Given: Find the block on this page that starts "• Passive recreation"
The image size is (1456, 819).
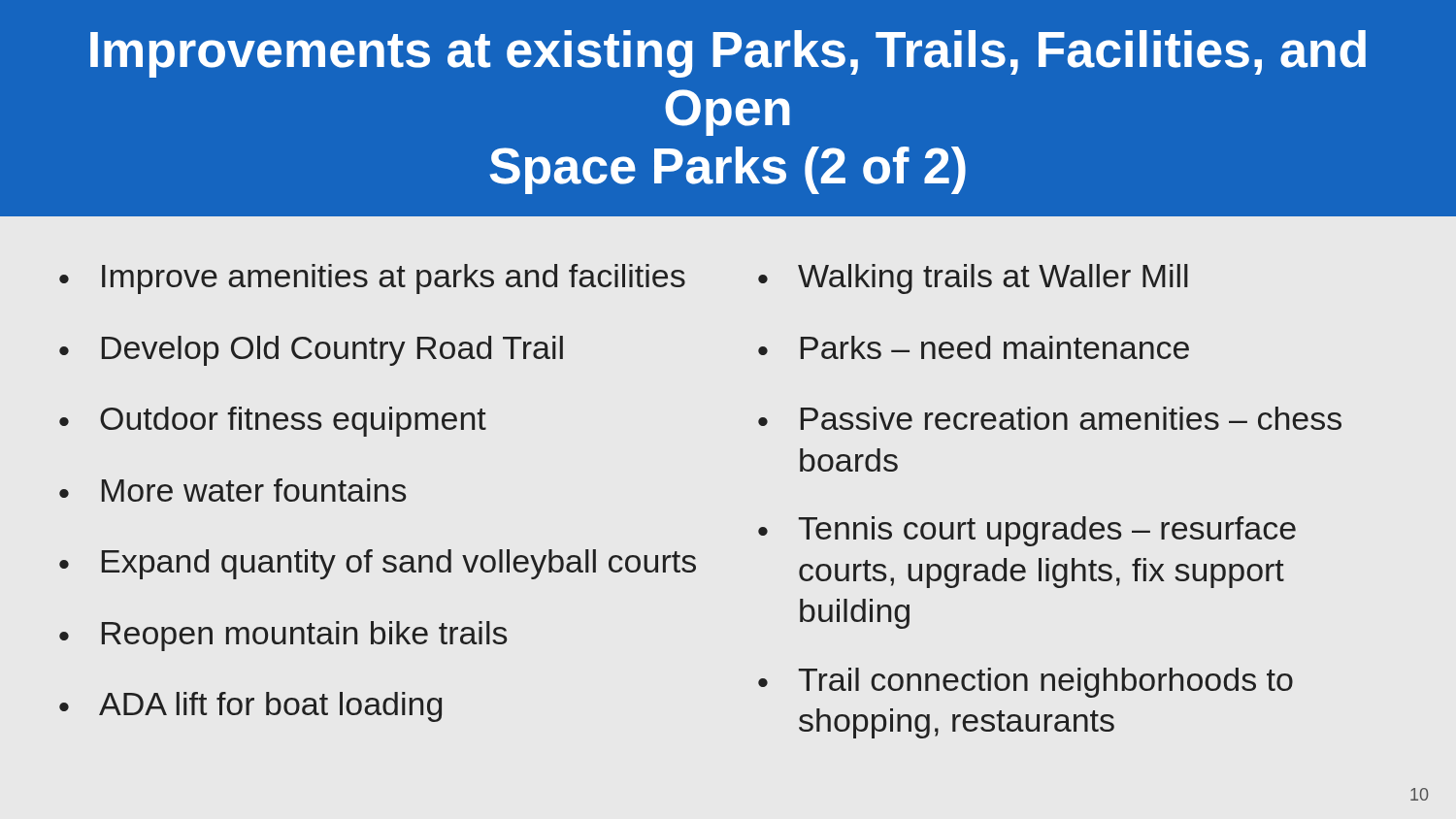Looking at the screenshot, I should 1077,439.
